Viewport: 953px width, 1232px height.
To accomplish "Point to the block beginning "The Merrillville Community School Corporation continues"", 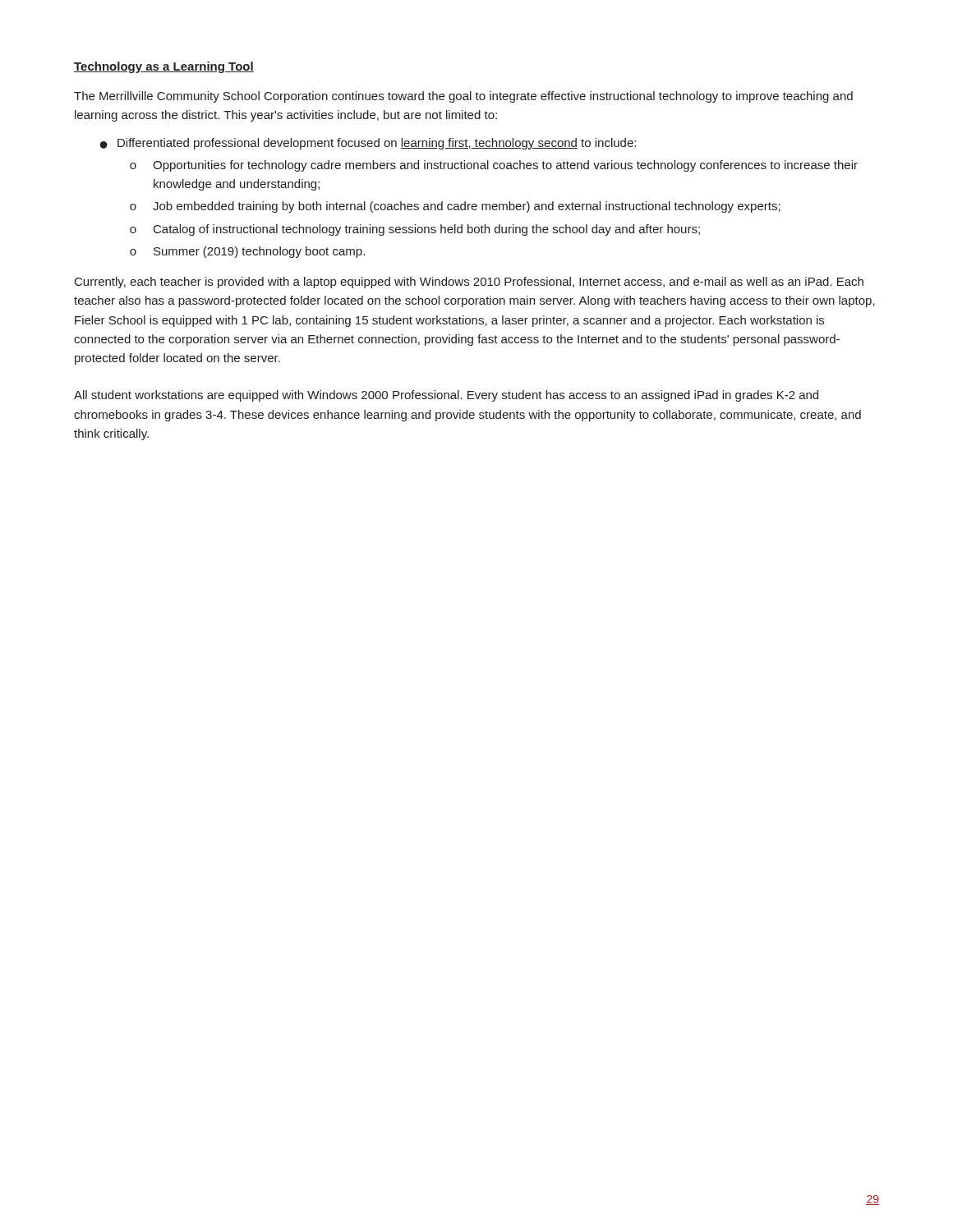I will (464, 105).
